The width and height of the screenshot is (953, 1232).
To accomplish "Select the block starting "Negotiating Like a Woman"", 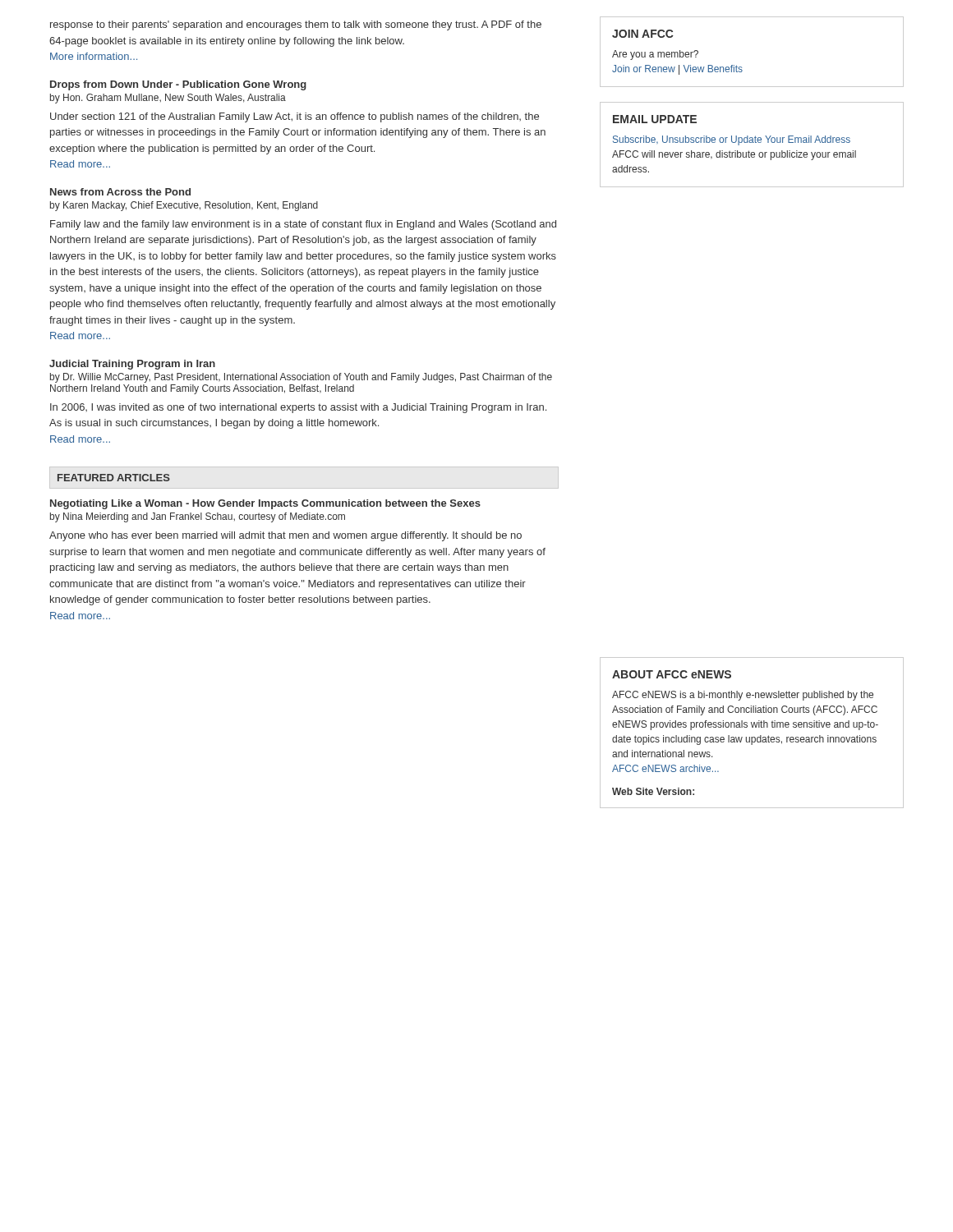I will coord(265,503).
